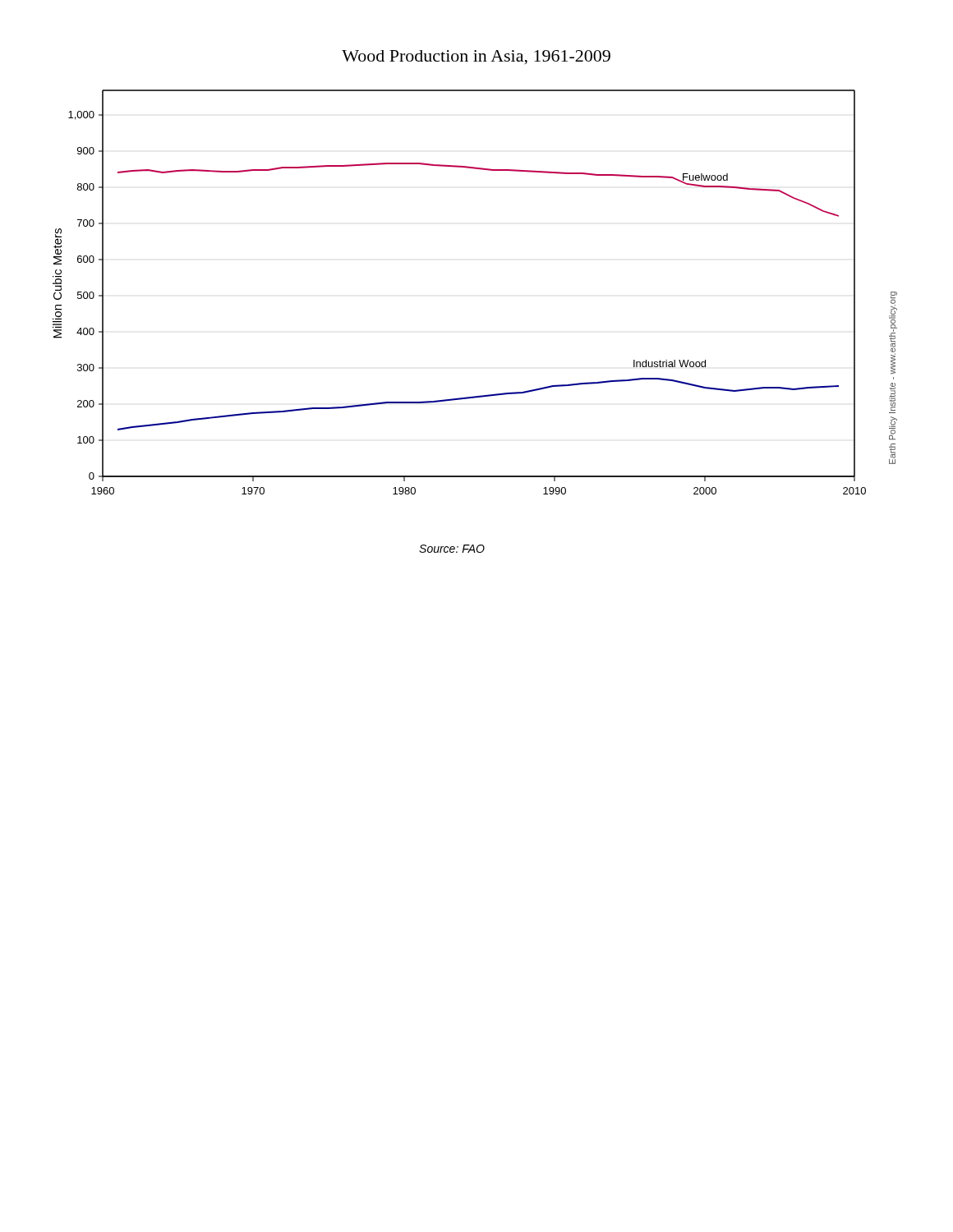Where does it say "Wood Production in Asia, 1961-2009"?
The width and height of the screenshot is (953, 1232).
point(476,55)
